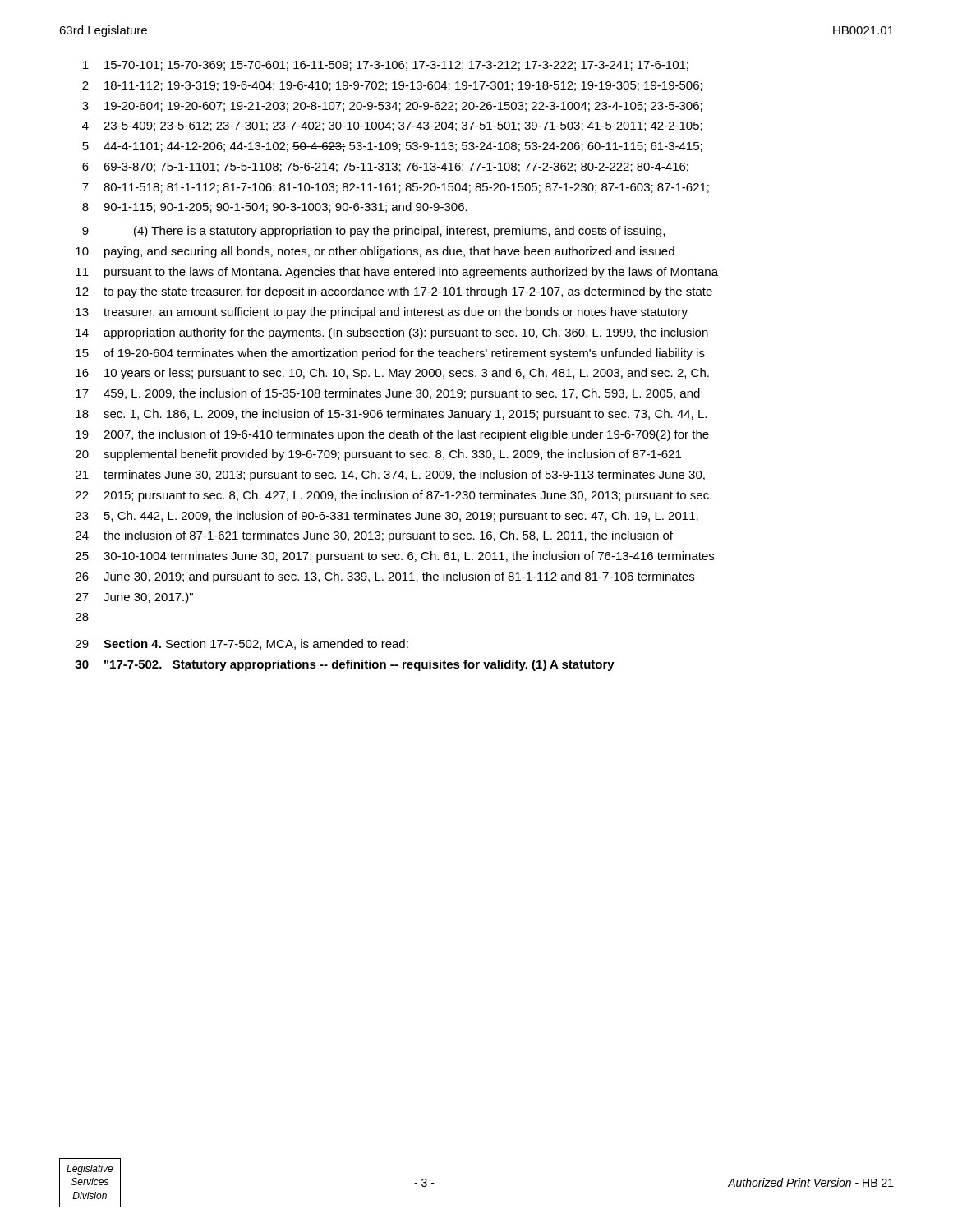The height and width of the screenshot is (1232, 953).
Task: Find the list item with the text "2 18-11-112; 19-3-319; 19-6-404;"
Action: pyautogui.click(x=476, y=86)
